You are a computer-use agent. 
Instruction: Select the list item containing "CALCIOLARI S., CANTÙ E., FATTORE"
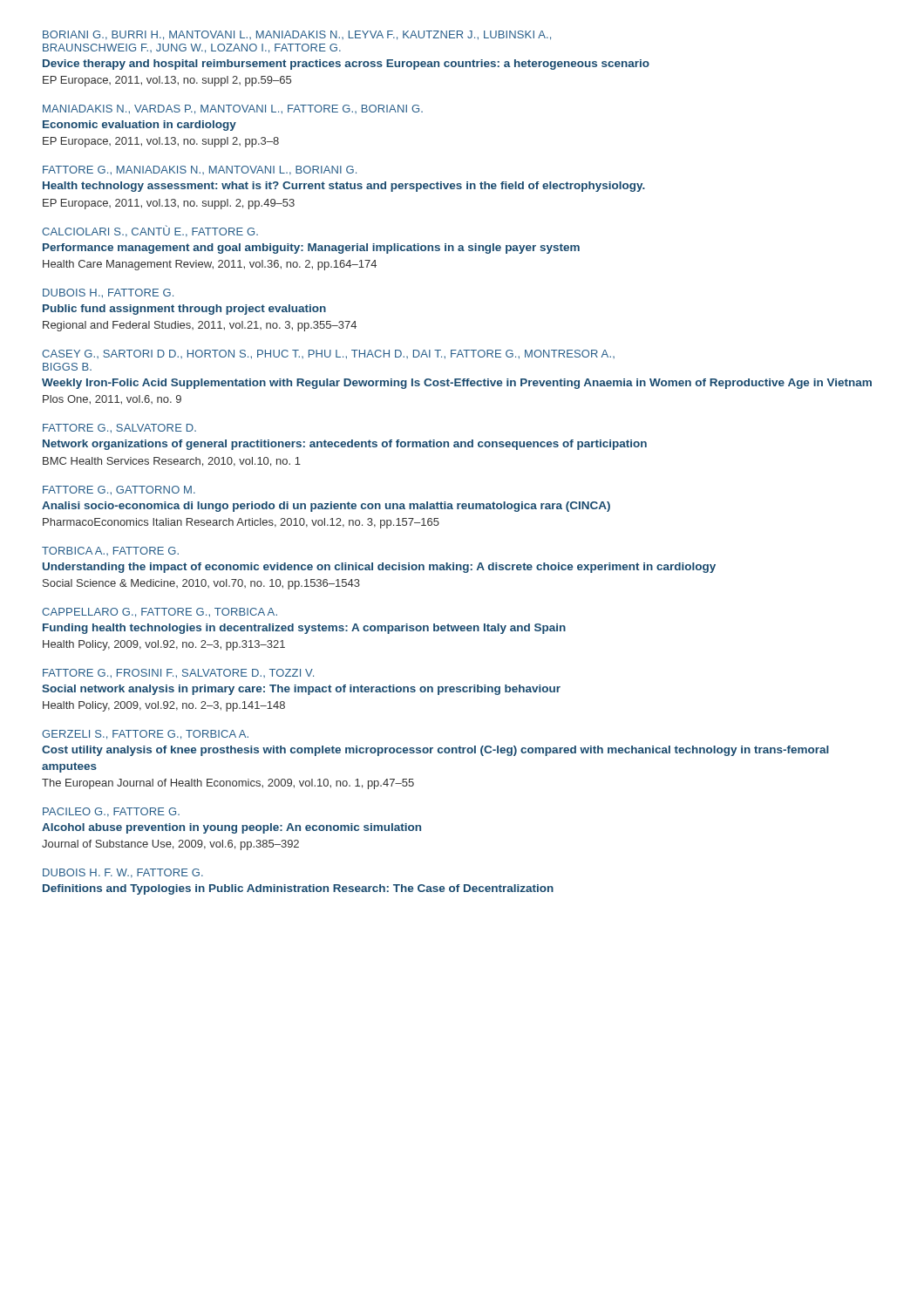click(x=462, y=247)
